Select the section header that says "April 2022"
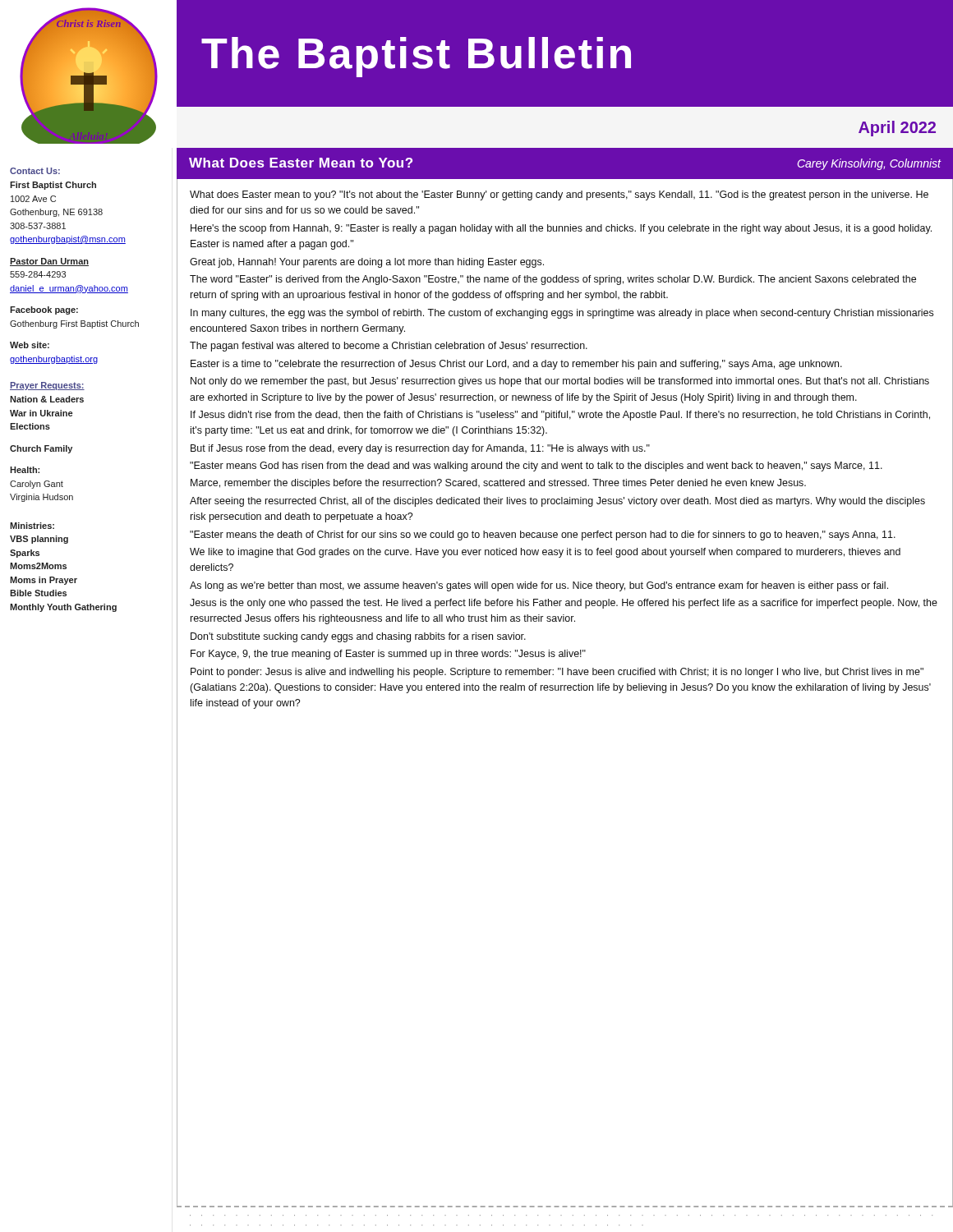 point(897,127)
